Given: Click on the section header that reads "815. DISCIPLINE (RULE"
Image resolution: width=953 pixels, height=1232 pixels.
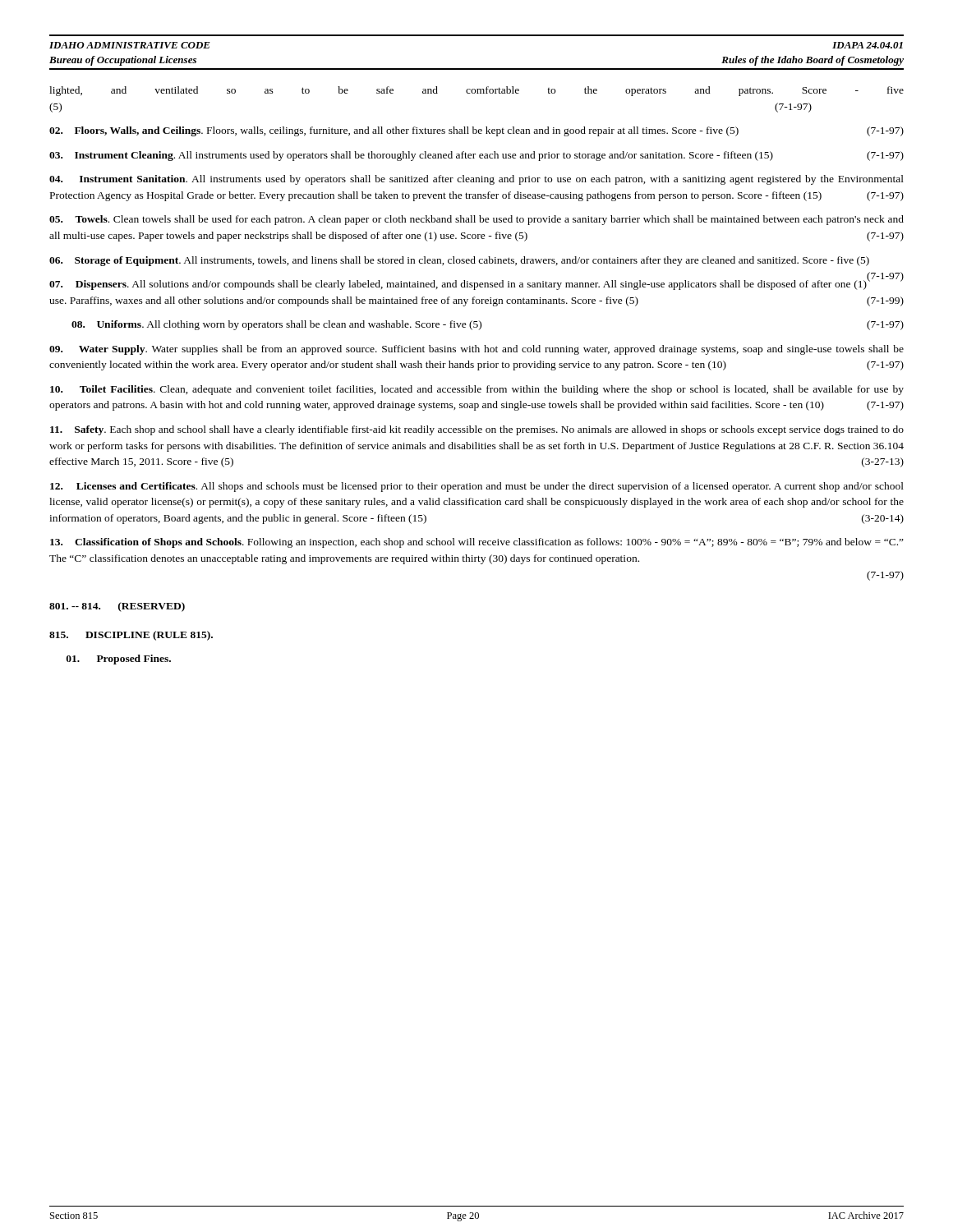Looking at the screenshot, I should (131, 634).
